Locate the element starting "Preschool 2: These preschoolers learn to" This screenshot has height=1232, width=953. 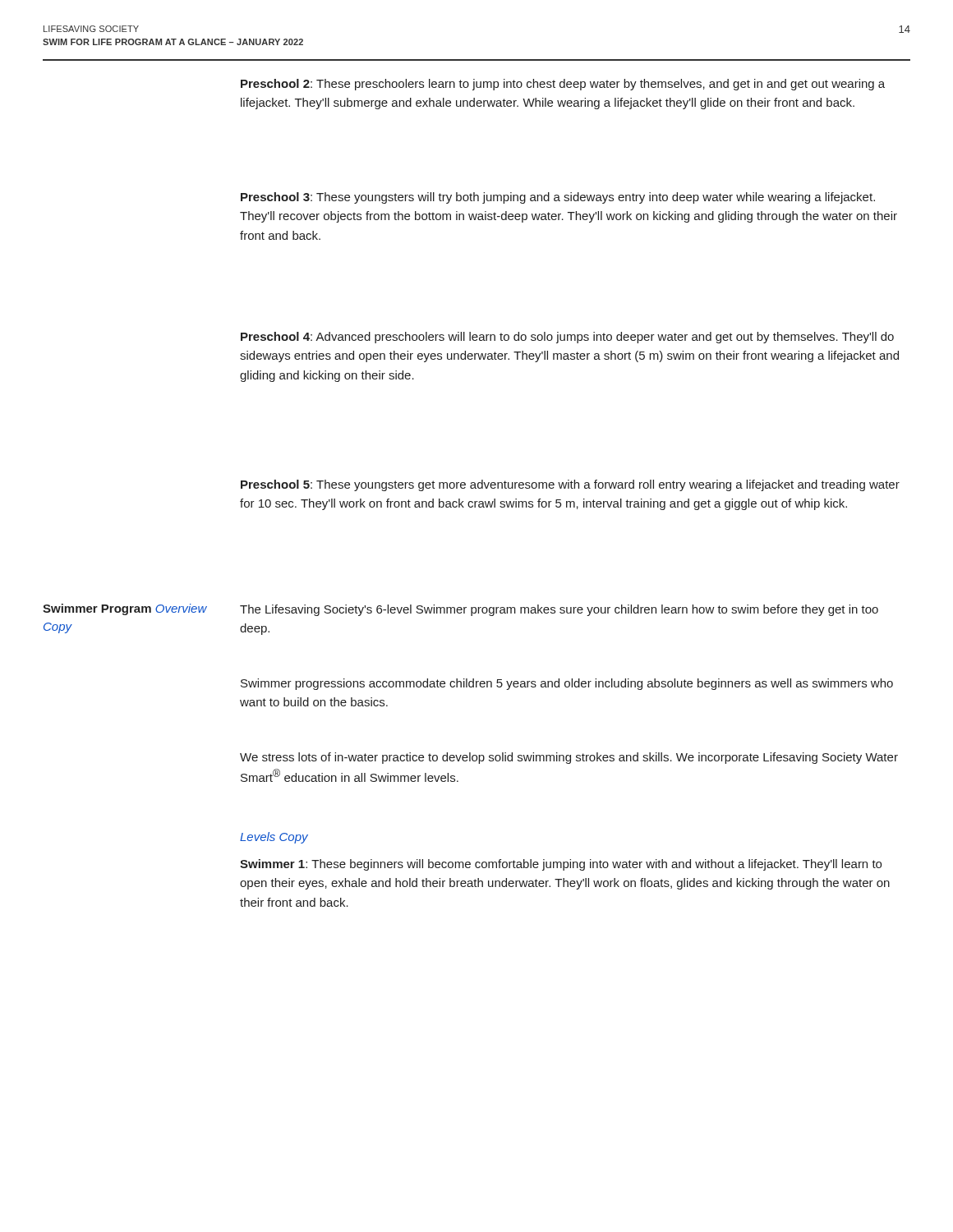coord(562,93)
